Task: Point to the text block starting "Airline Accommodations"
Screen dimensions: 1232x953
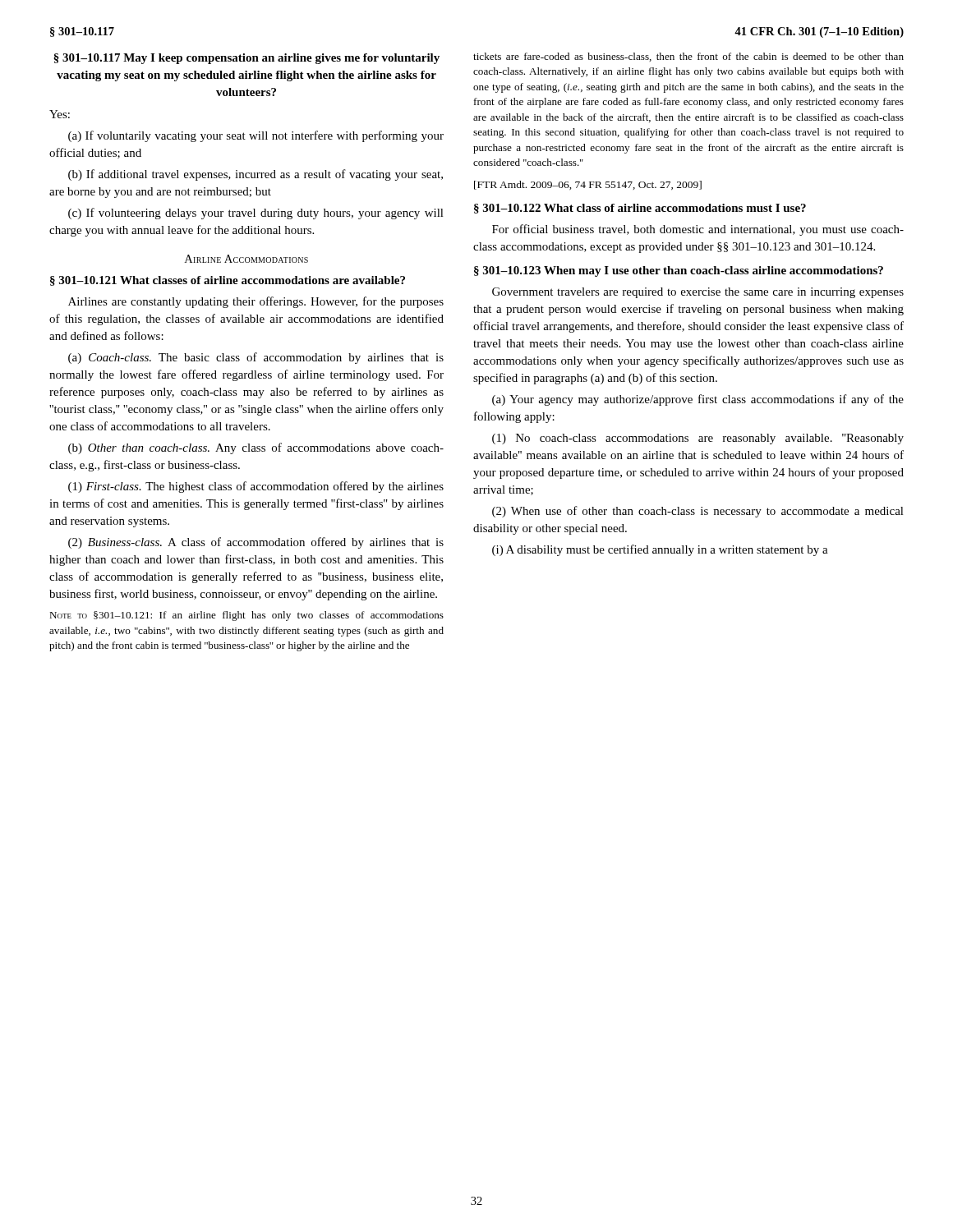Action: (x=246, y=259)
